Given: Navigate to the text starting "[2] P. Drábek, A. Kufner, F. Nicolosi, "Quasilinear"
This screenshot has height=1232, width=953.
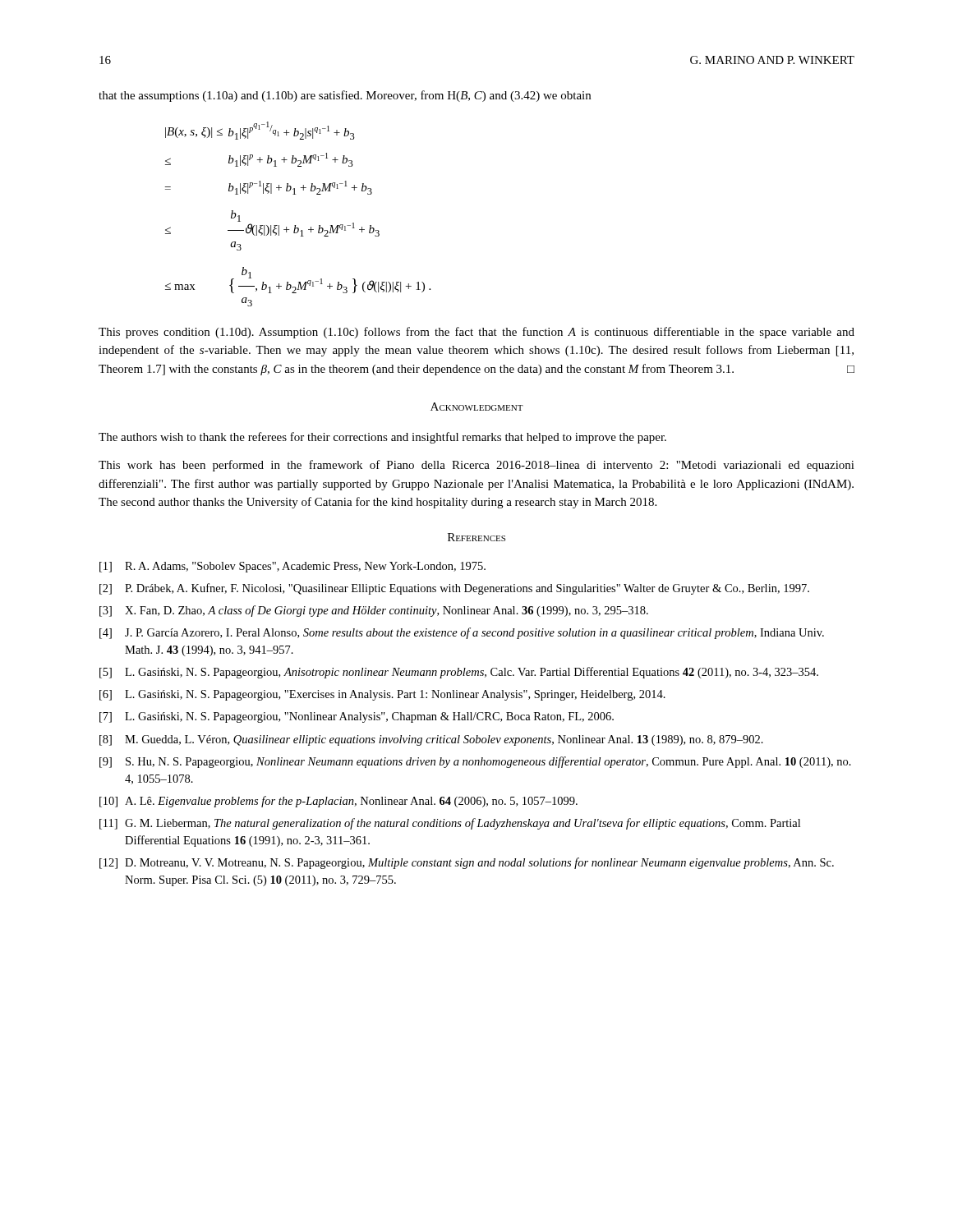Looking at the screenshot, I should 476,589.
